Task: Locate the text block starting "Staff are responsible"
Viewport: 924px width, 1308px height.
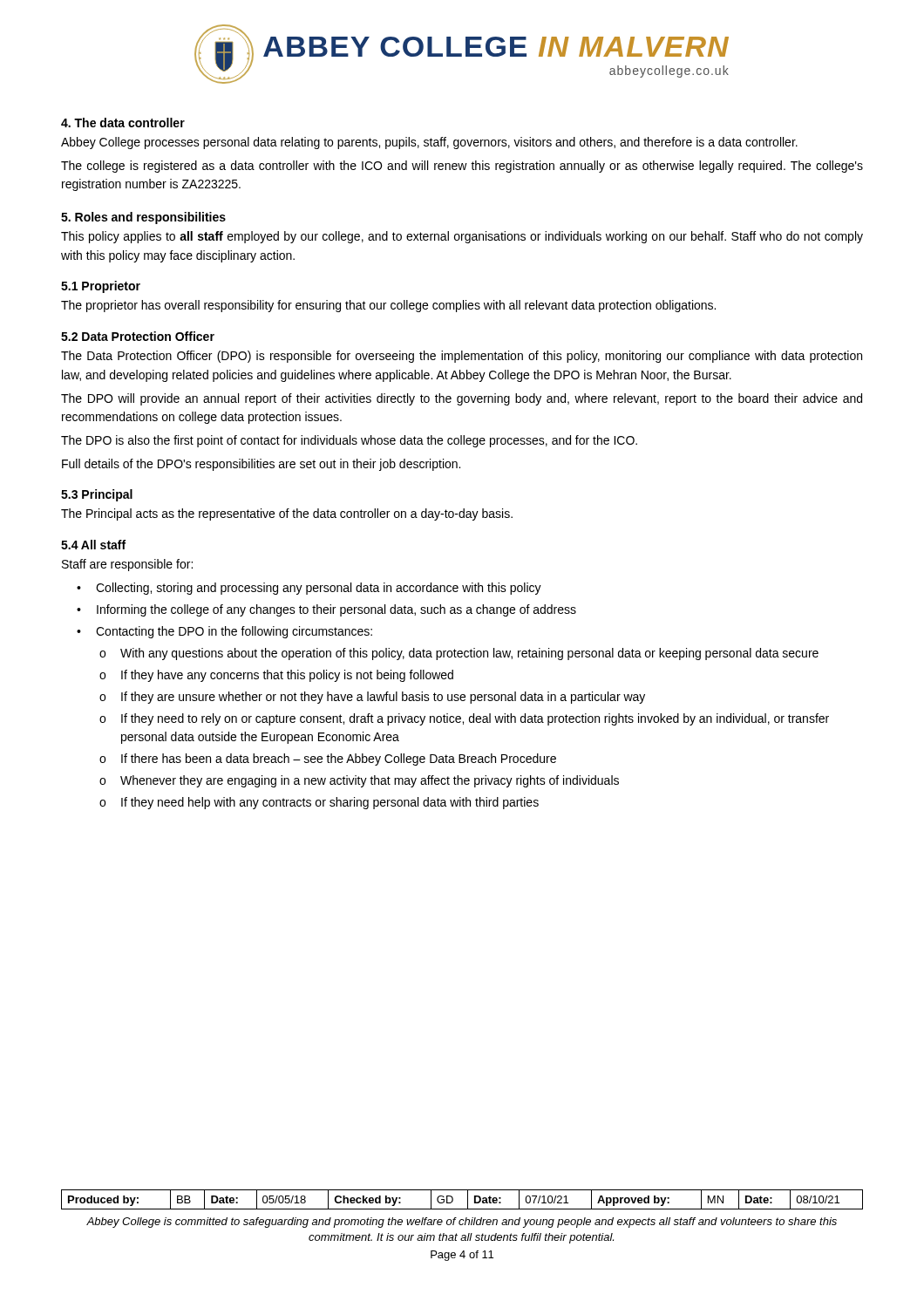Action: (x=127, y=564)
